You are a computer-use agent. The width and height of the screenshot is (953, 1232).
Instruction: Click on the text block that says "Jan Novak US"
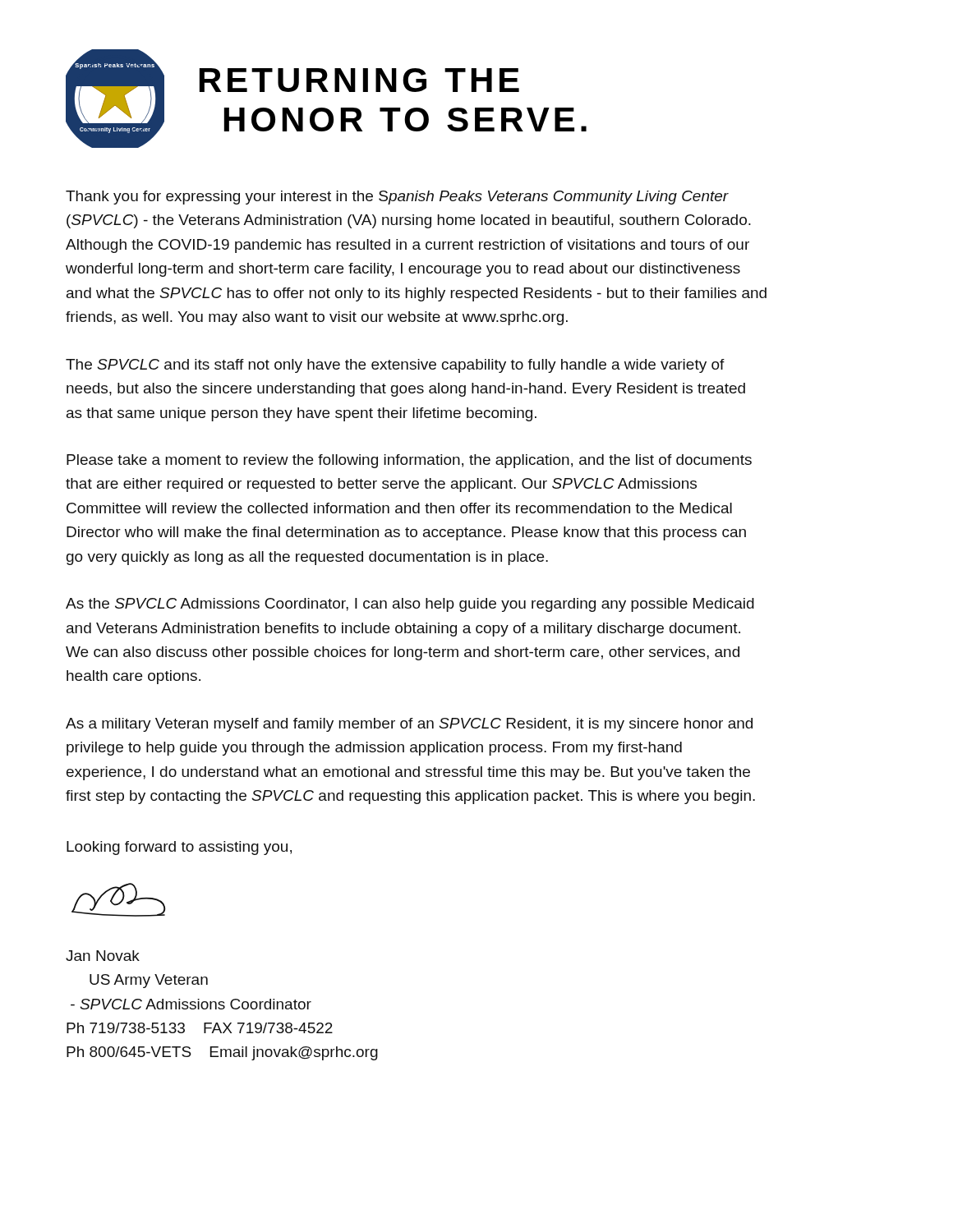pos(222,1004)
